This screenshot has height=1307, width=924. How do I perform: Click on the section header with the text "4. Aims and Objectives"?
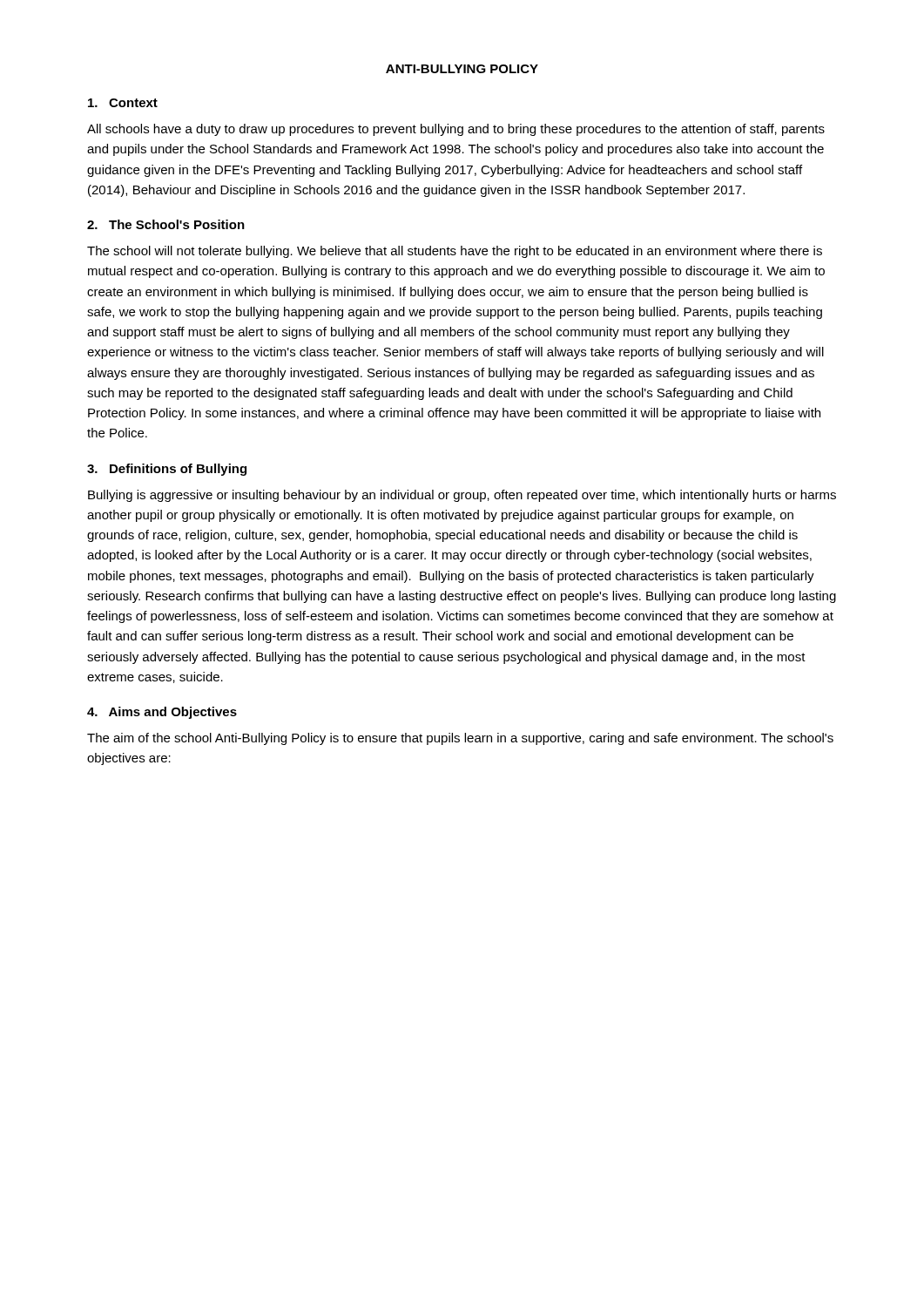[162, 711]
